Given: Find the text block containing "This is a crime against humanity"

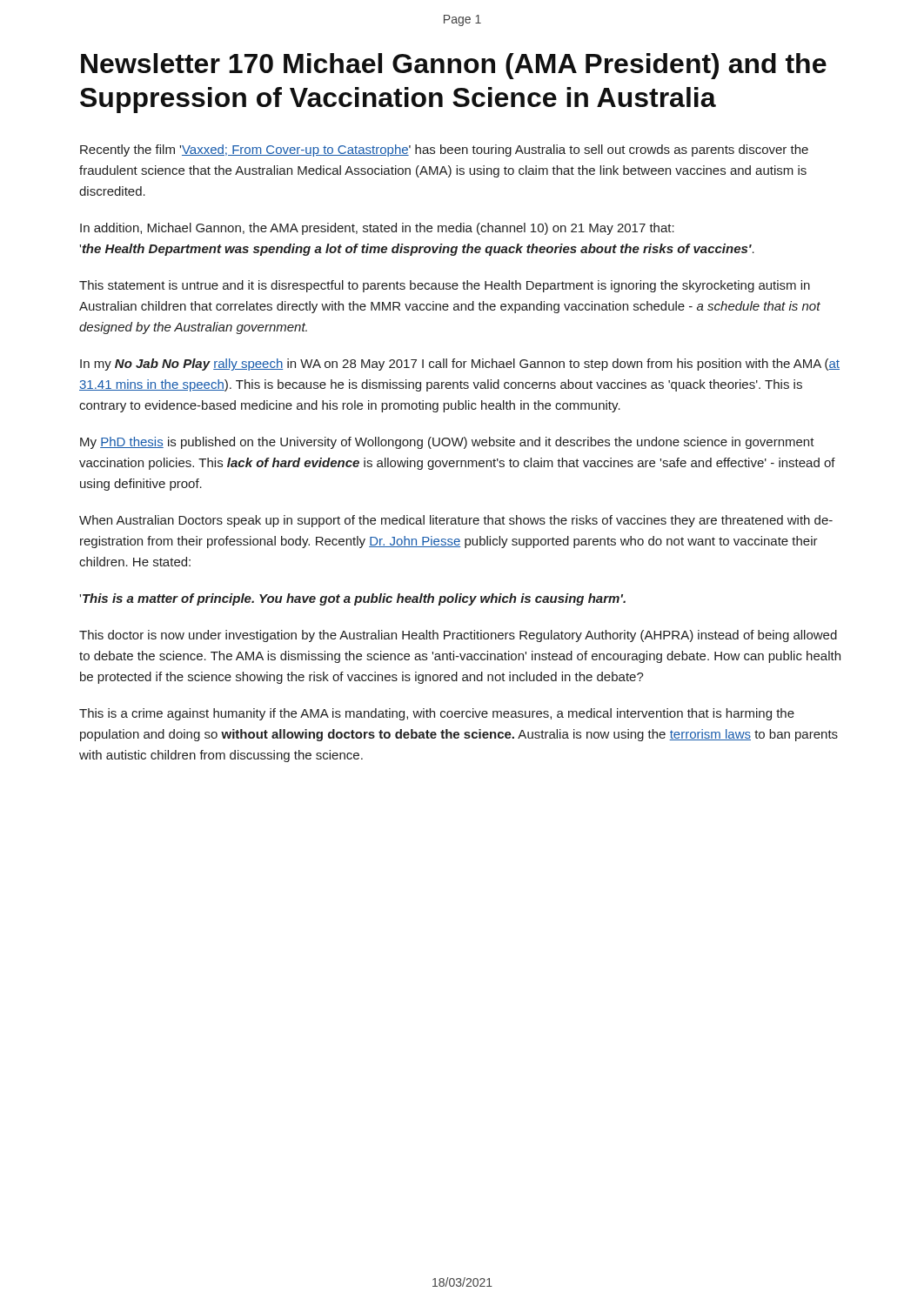Looking at the screenshot, I should point(459,734).
